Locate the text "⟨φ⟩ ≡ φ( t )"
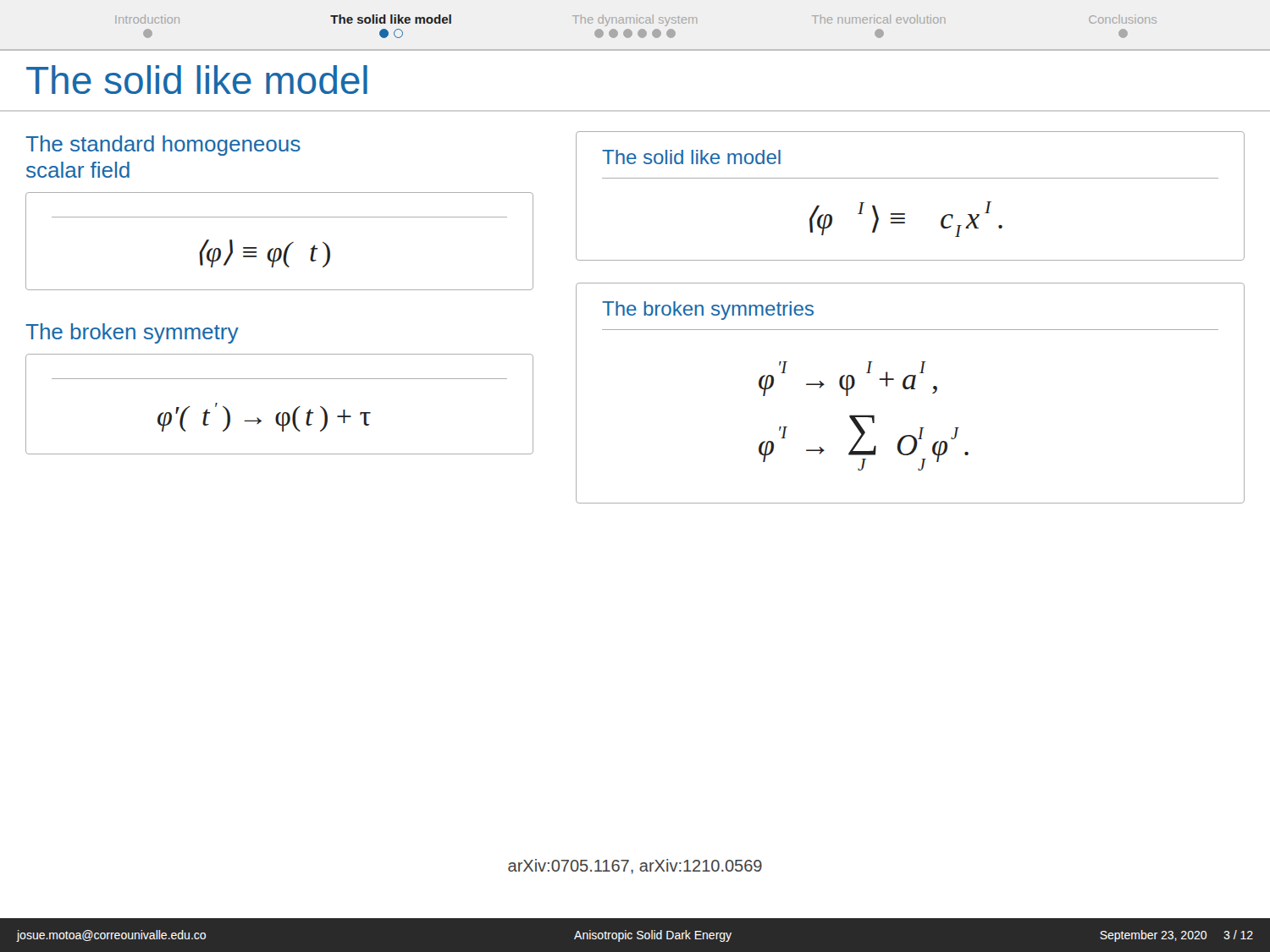Image resolution: width=1270 pixels, height=952 pixels. pos(279,245)
